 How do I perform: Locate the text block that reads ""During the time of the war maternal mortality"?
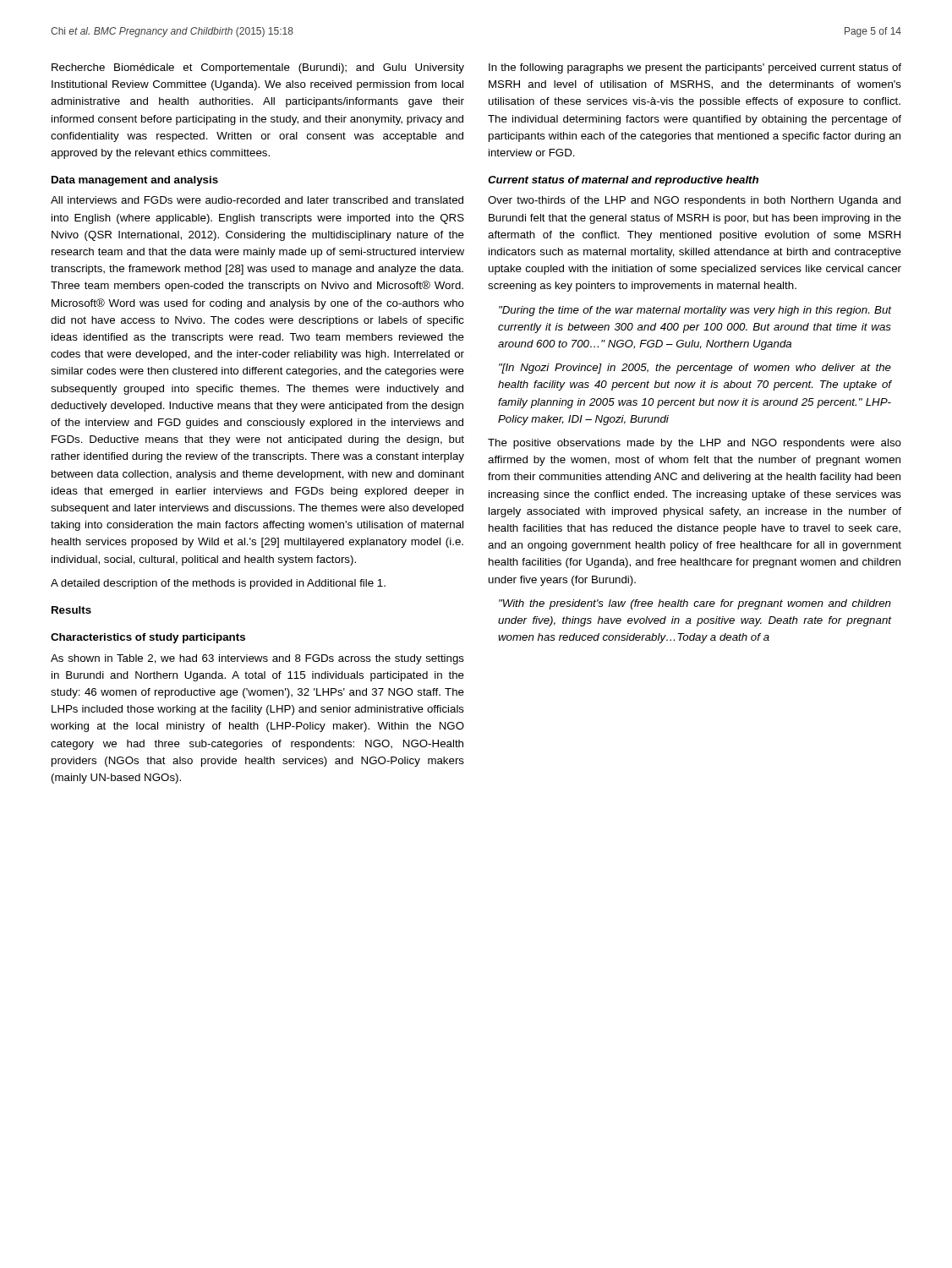(695, 327)
